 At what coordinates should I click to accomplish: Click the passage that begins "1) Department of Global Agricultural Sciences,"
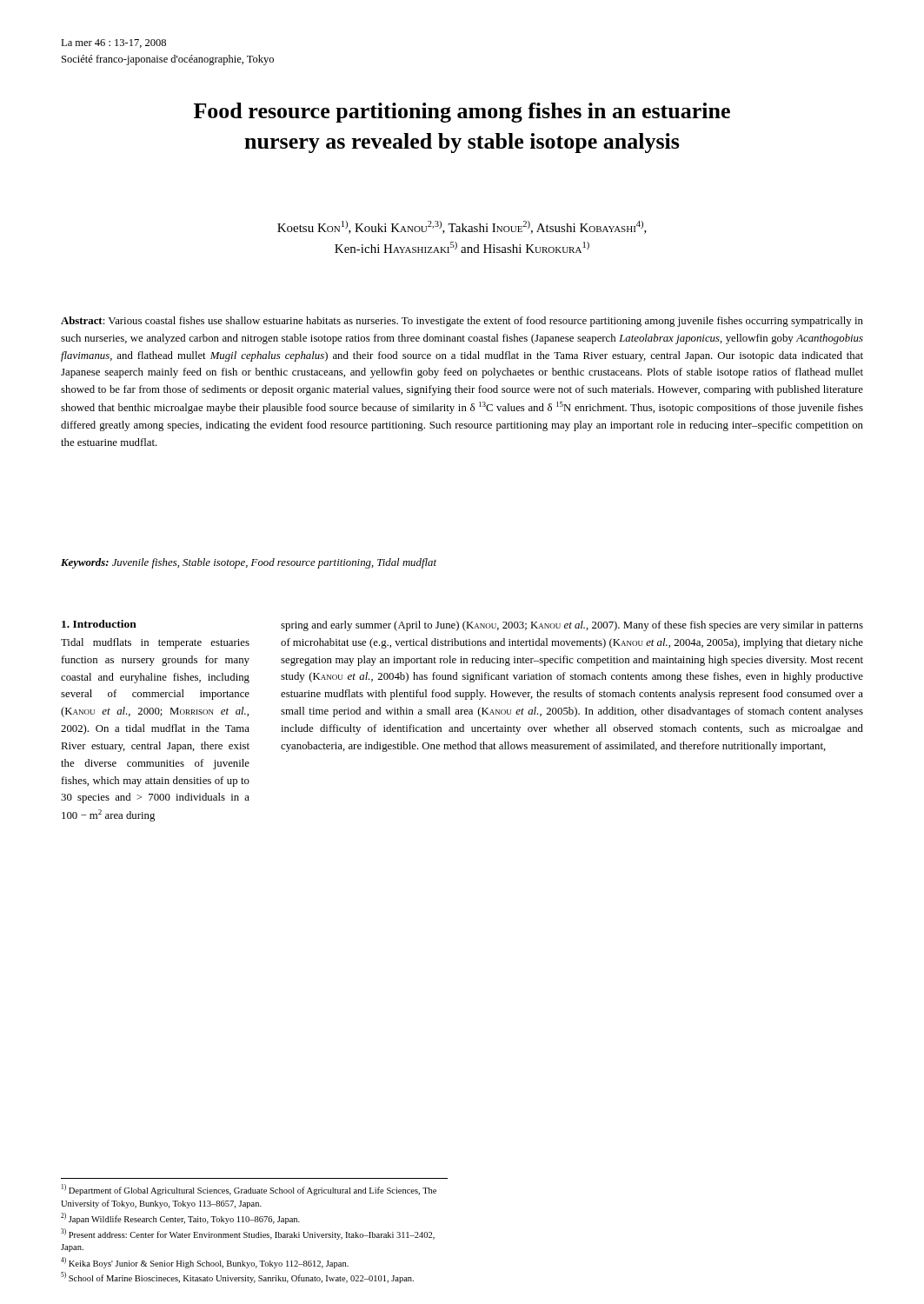249,1196
